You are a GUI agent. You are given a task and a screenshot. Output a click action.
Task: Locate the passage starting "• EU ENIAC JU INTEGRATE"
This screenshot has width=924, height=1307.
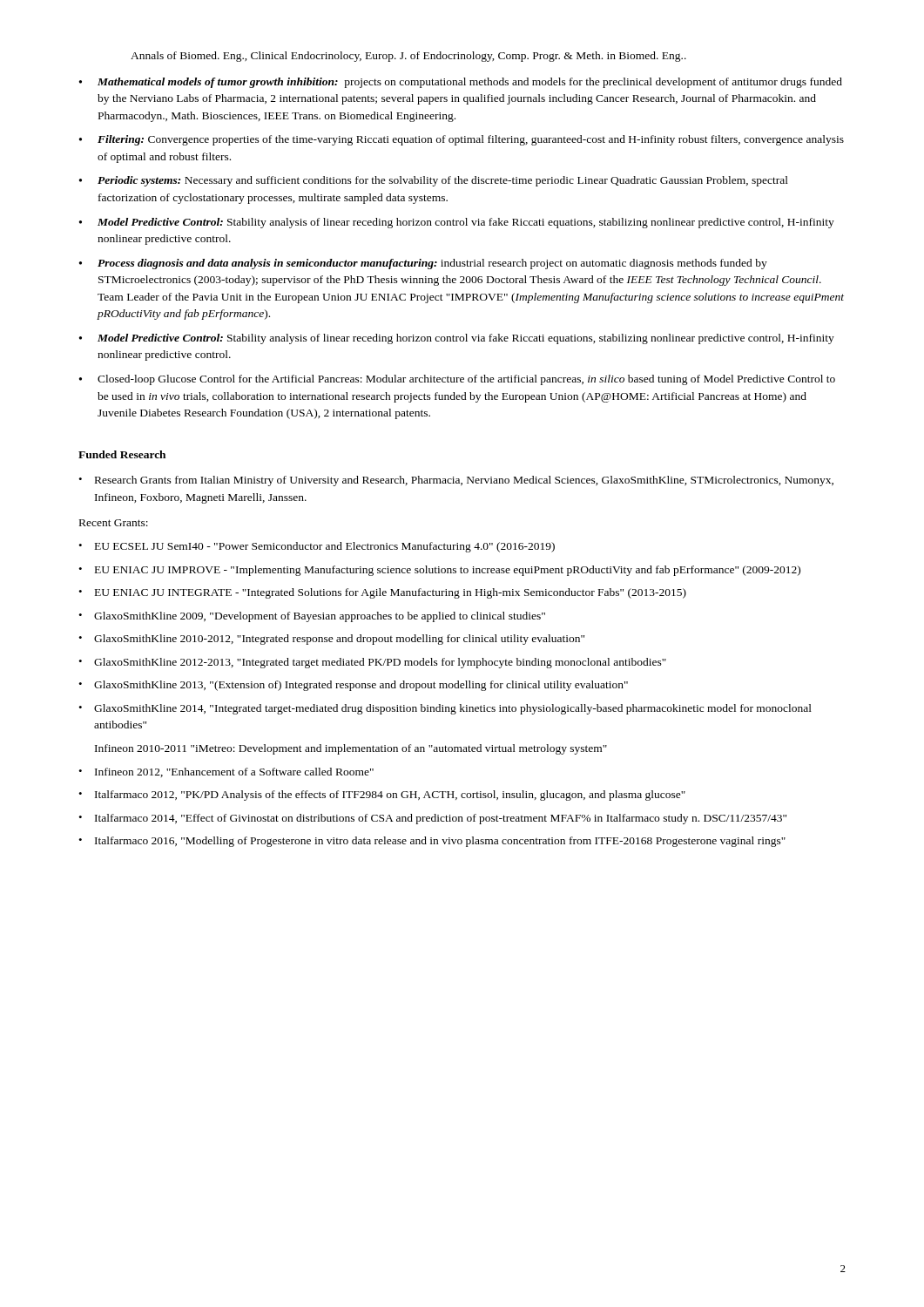(x=462, y=592)
